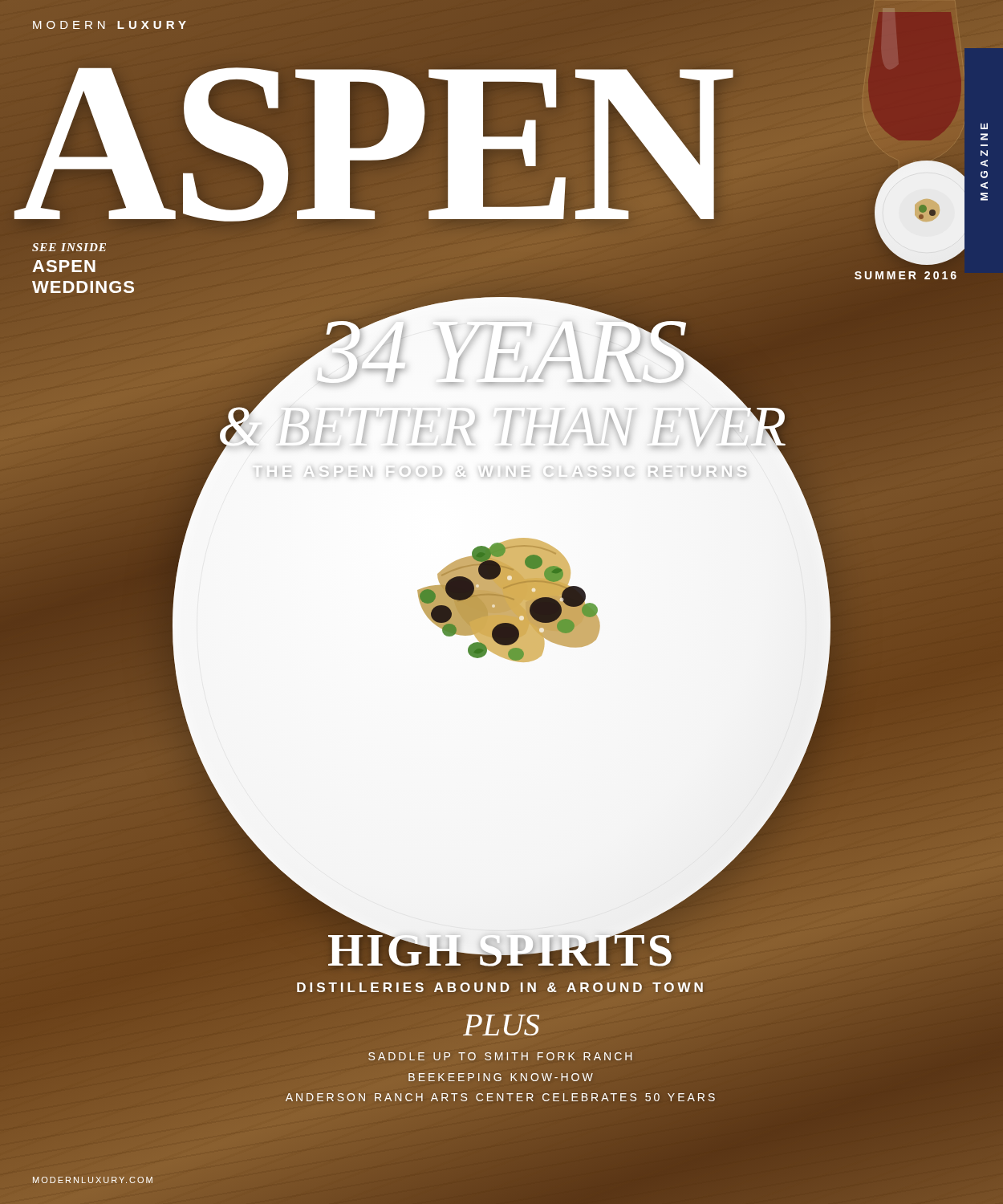Click the section header that begins "HIGH SPIRITS DISTILLERIES ABOUND IN & AROUND"
Image resolution: width=1003 pixels, height=1204 pixels.
click(x=501, y=1016)
